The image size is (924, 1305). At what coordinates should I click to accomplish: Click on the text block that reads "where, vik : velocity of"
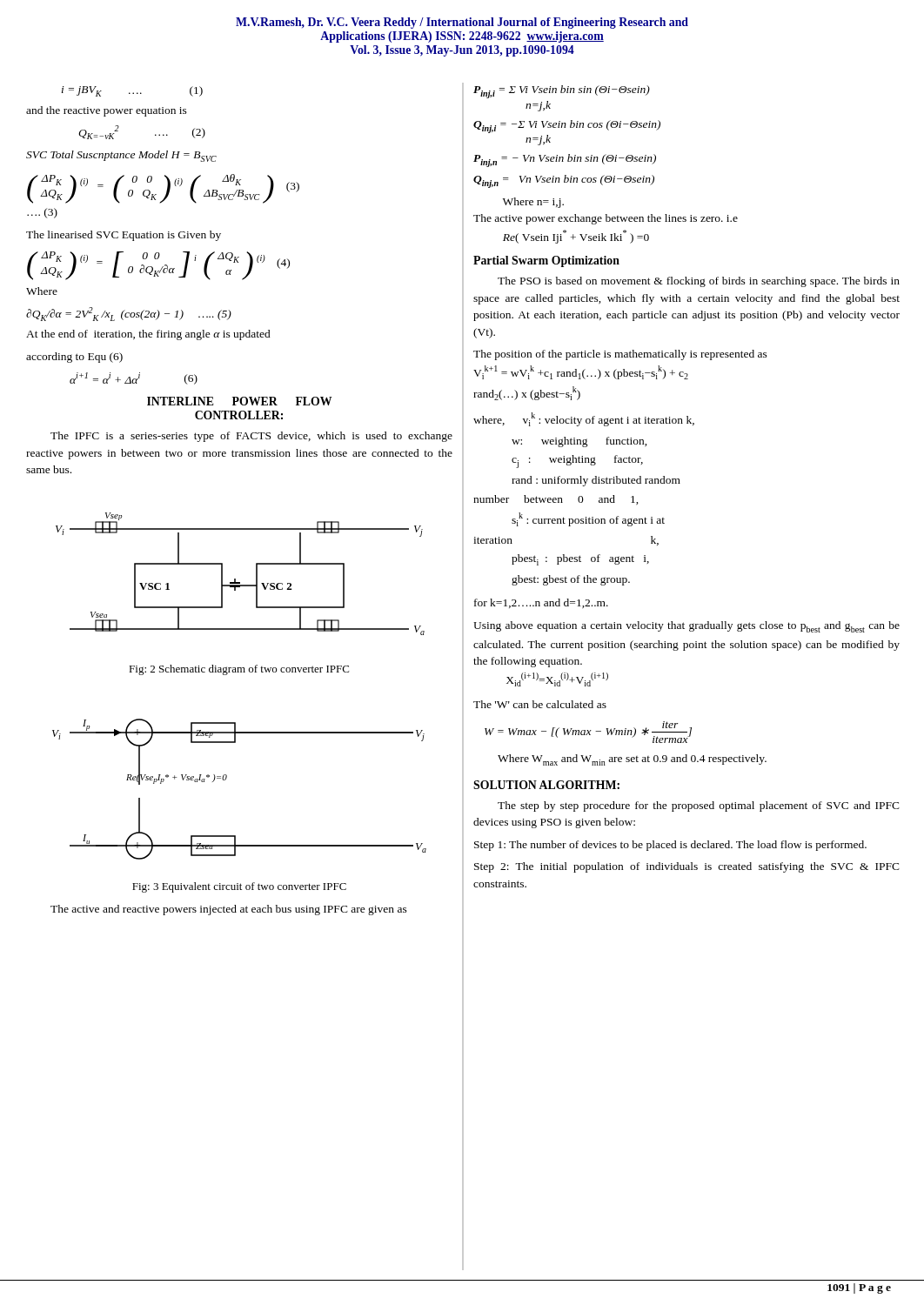(584, 498)
